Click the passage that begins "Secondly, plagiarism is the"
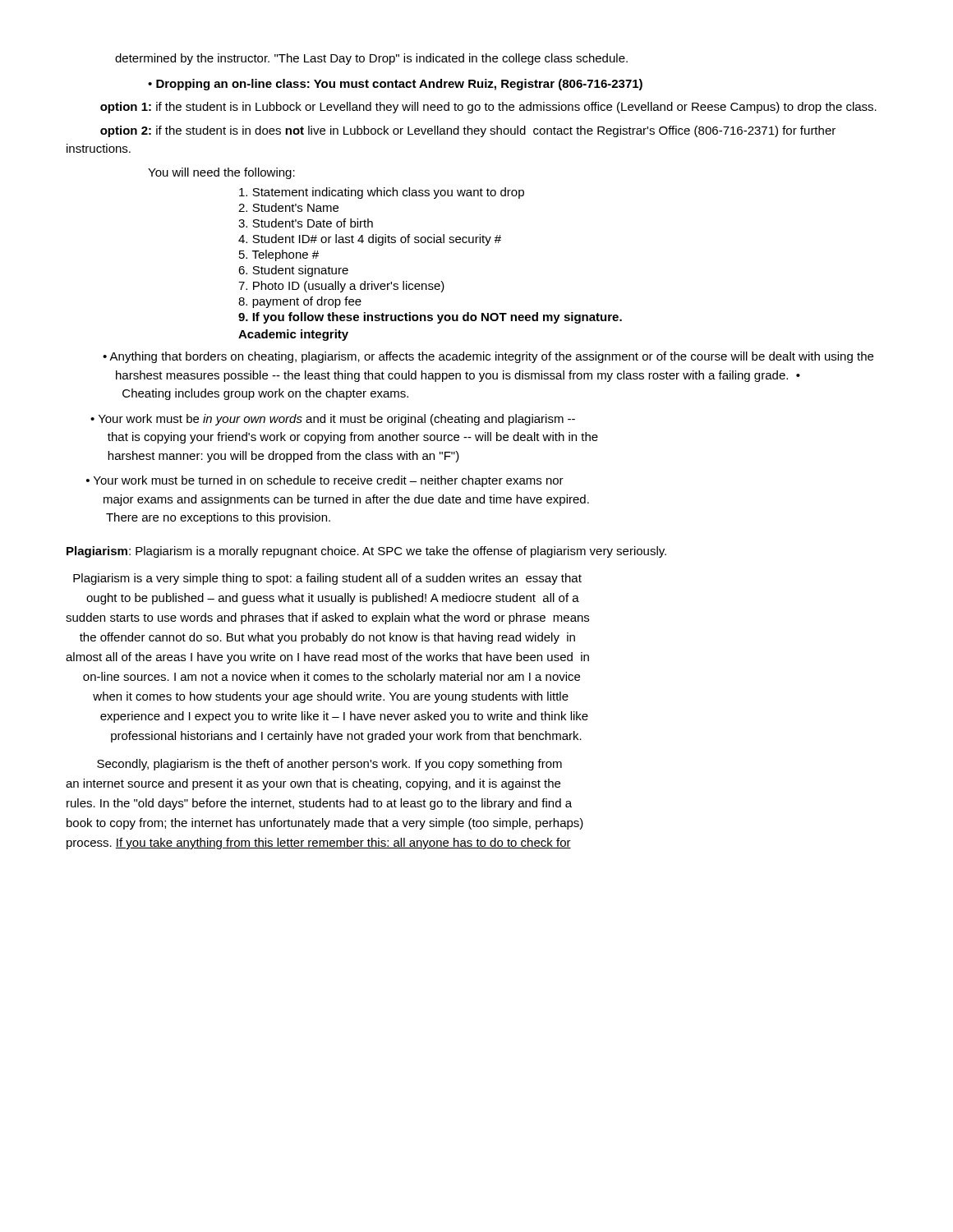Viewport: 953px width, 1232px height. 325,803
